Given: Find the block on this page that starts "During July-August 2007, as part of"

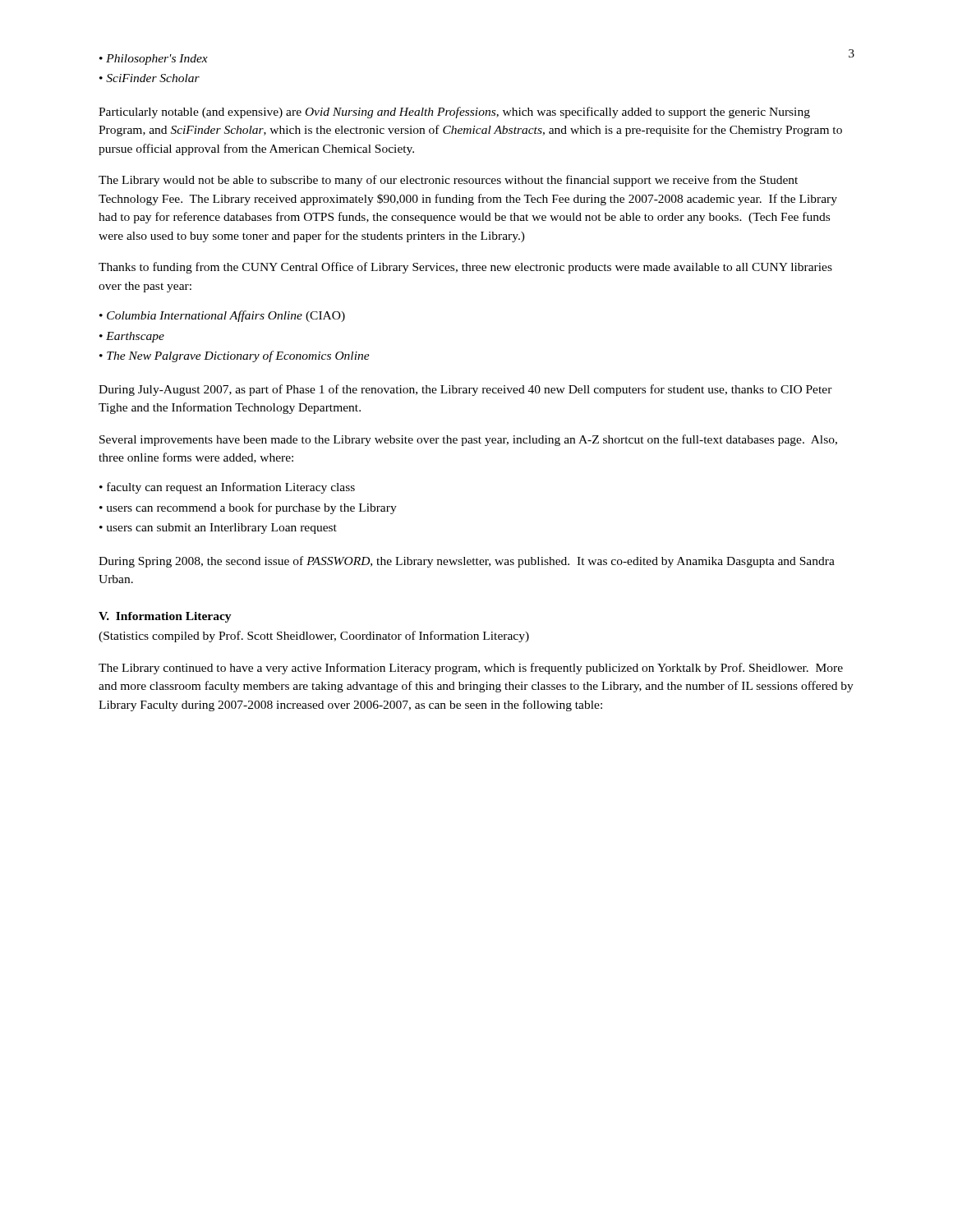Looking at the screenshot, I should tap(465, 398).
